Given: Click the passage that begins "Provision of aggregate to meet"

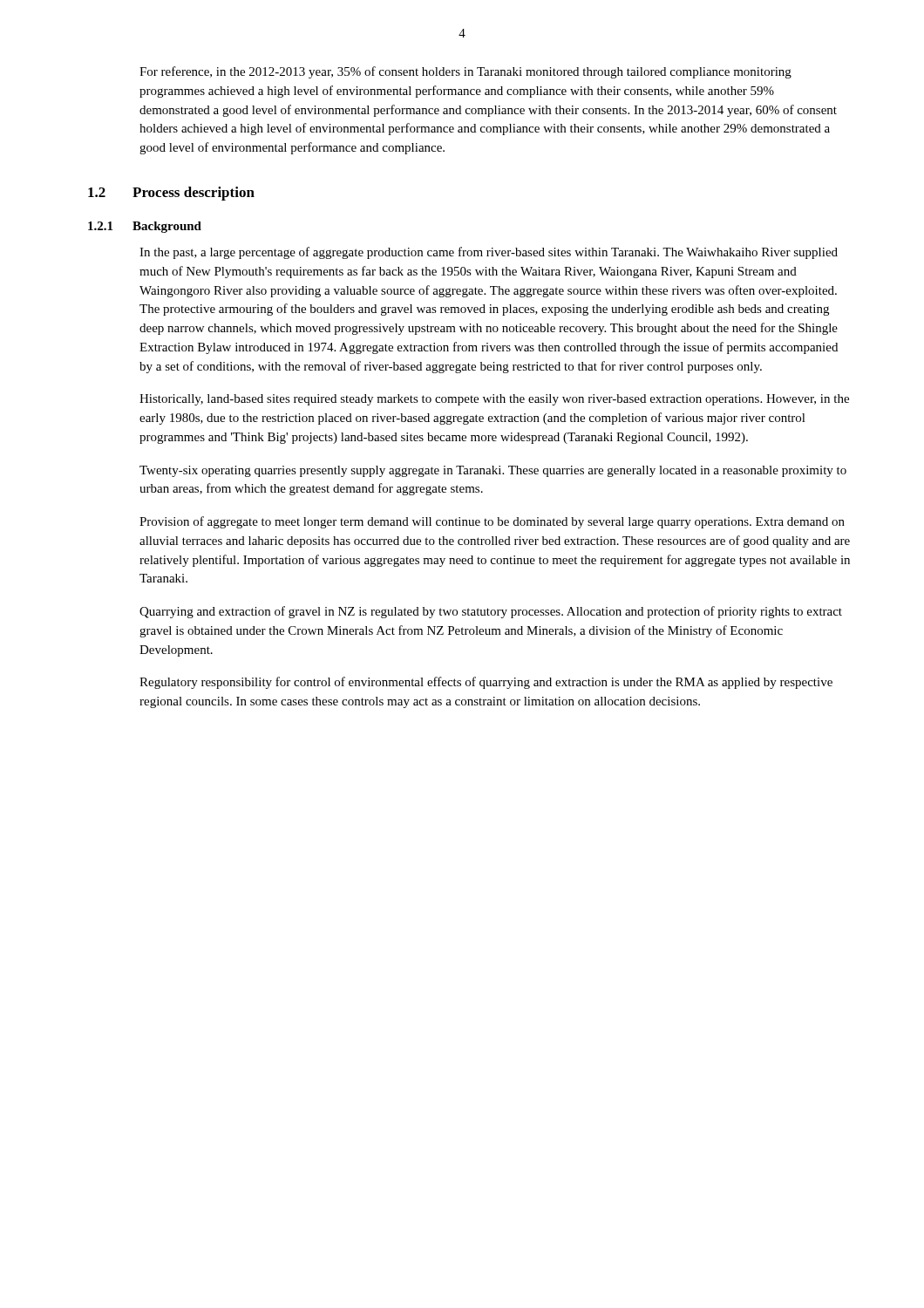Looking at the screenshot, I should click(x=495, y=550).
